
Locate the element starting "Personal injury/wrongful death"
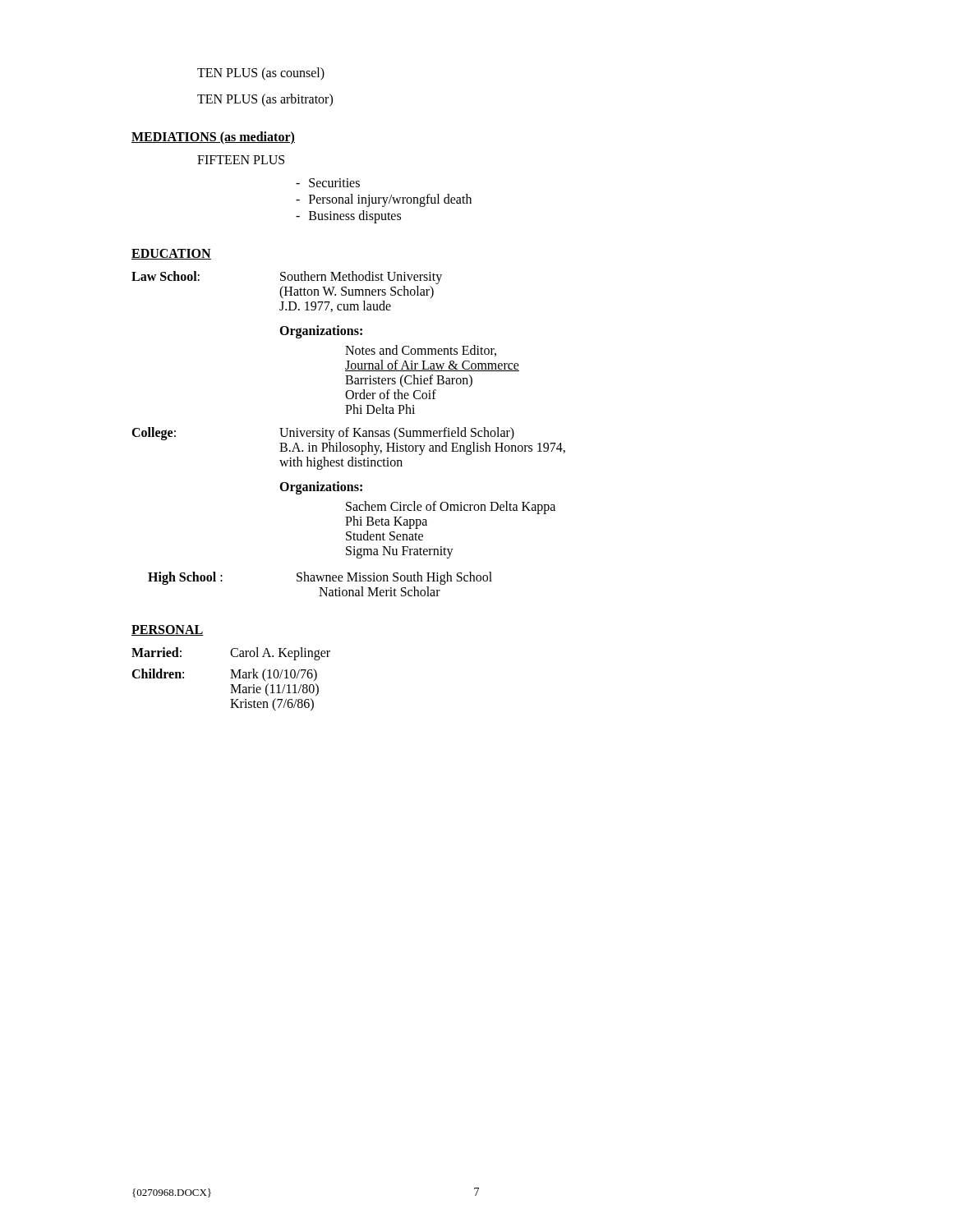390,199
